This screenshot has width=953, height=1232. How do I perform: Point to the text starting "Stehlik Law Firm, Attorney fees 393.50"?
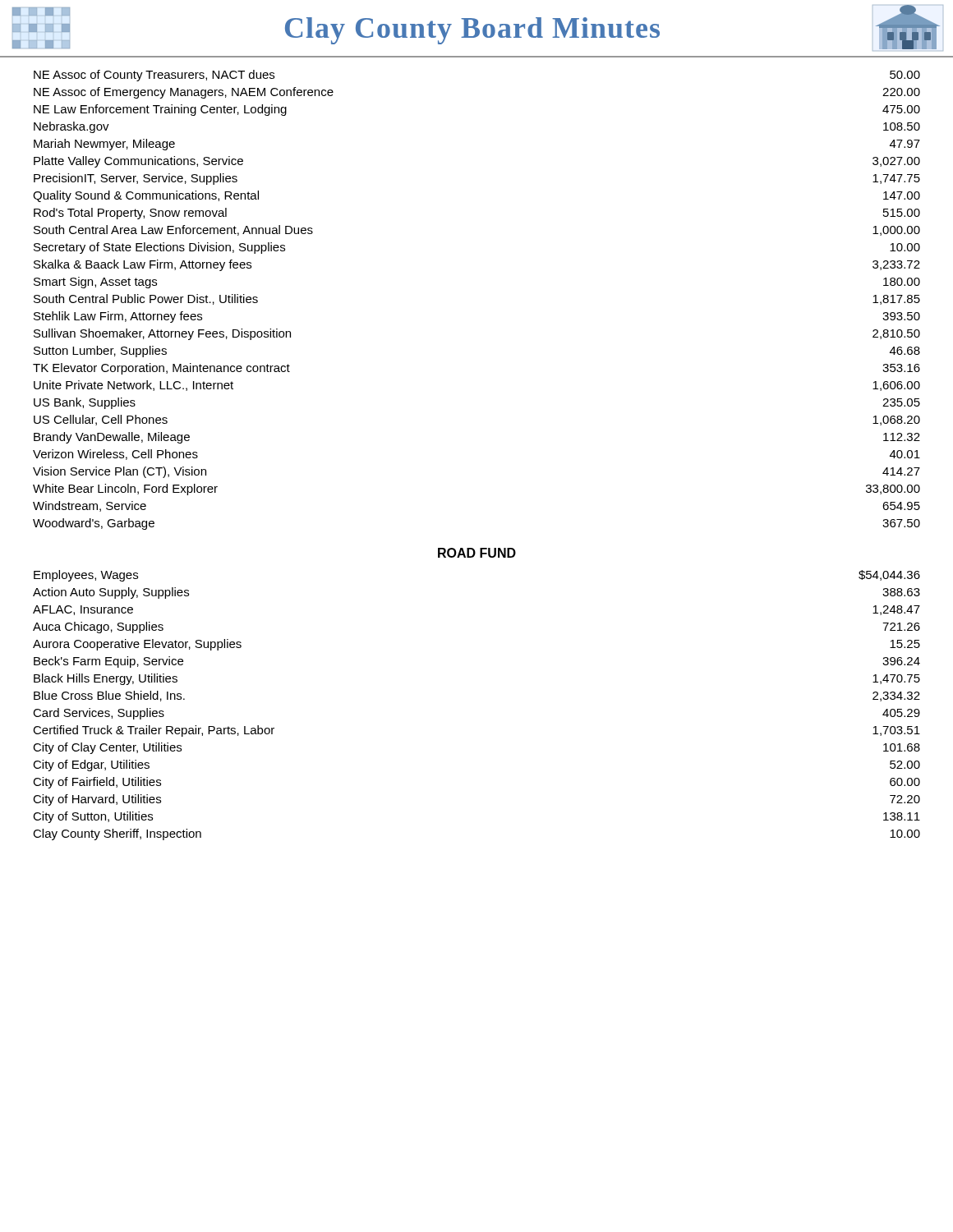point(119,317)
